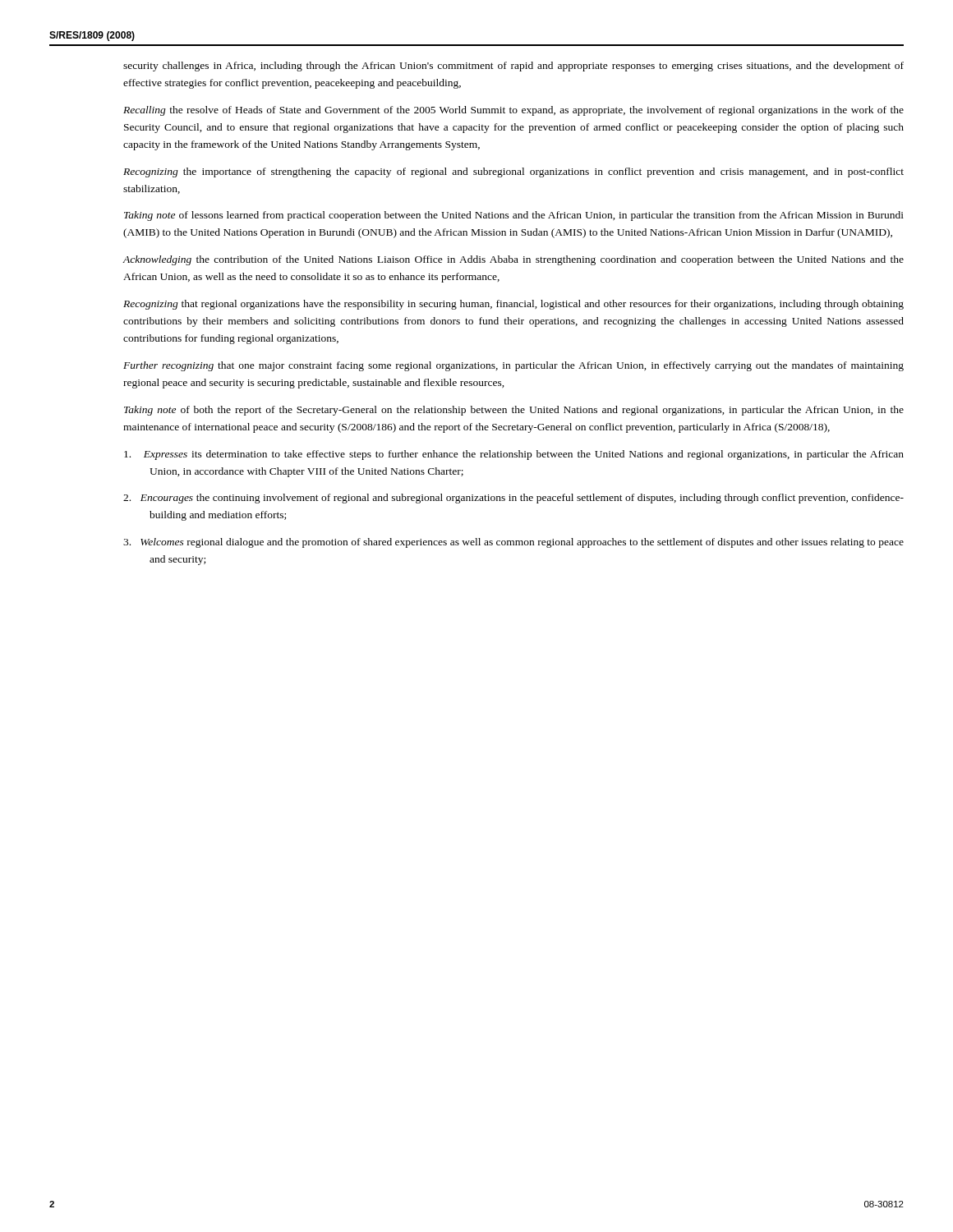953x1232 pixels.
Task: Locate the list item with the text "2. Encourages the continuing involvement of regional"
Action: pos(513,506)
